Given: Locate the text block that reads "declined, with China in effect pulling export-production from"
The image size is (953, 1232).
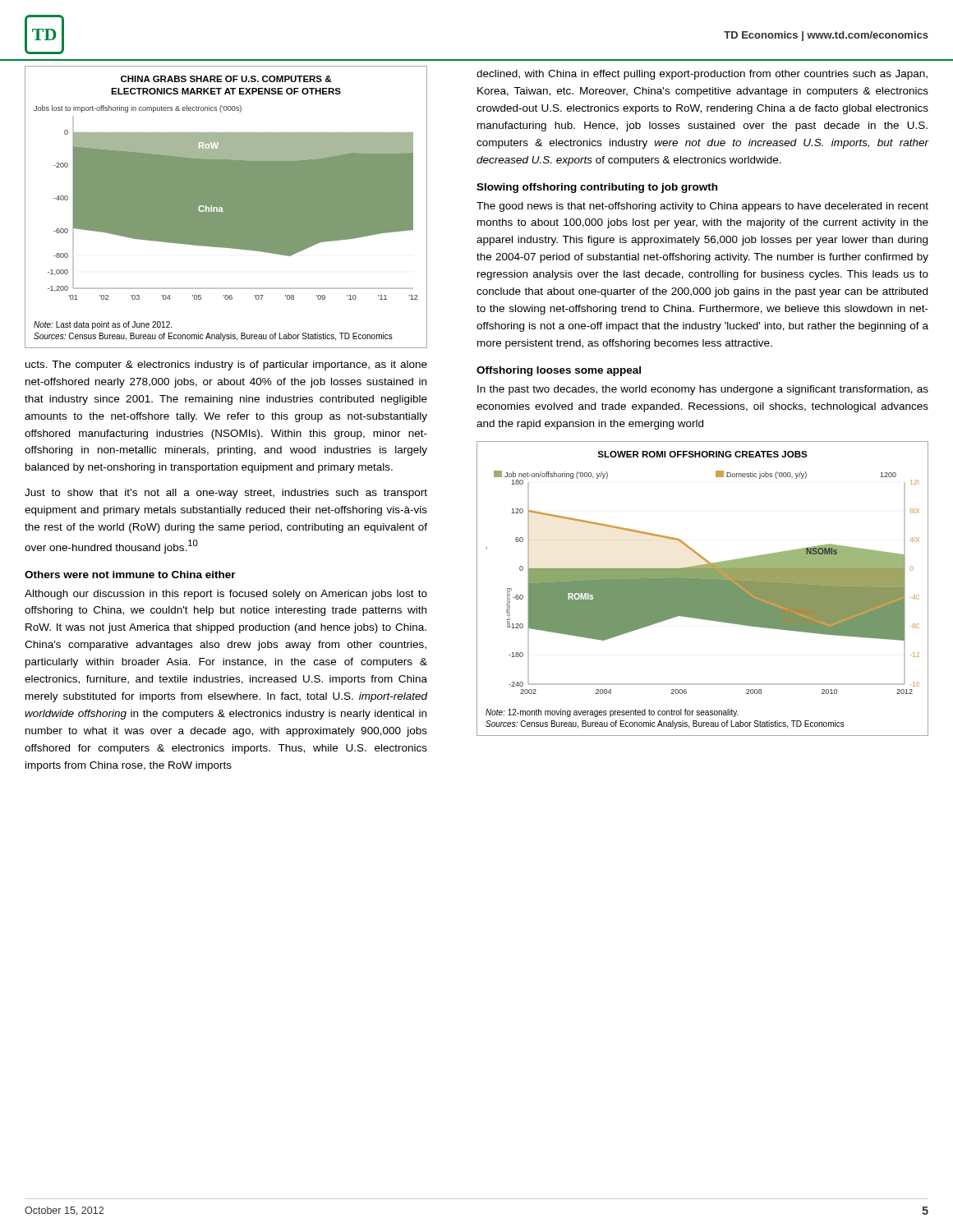Looking at the screenshot, I should (x=702, y=116).
